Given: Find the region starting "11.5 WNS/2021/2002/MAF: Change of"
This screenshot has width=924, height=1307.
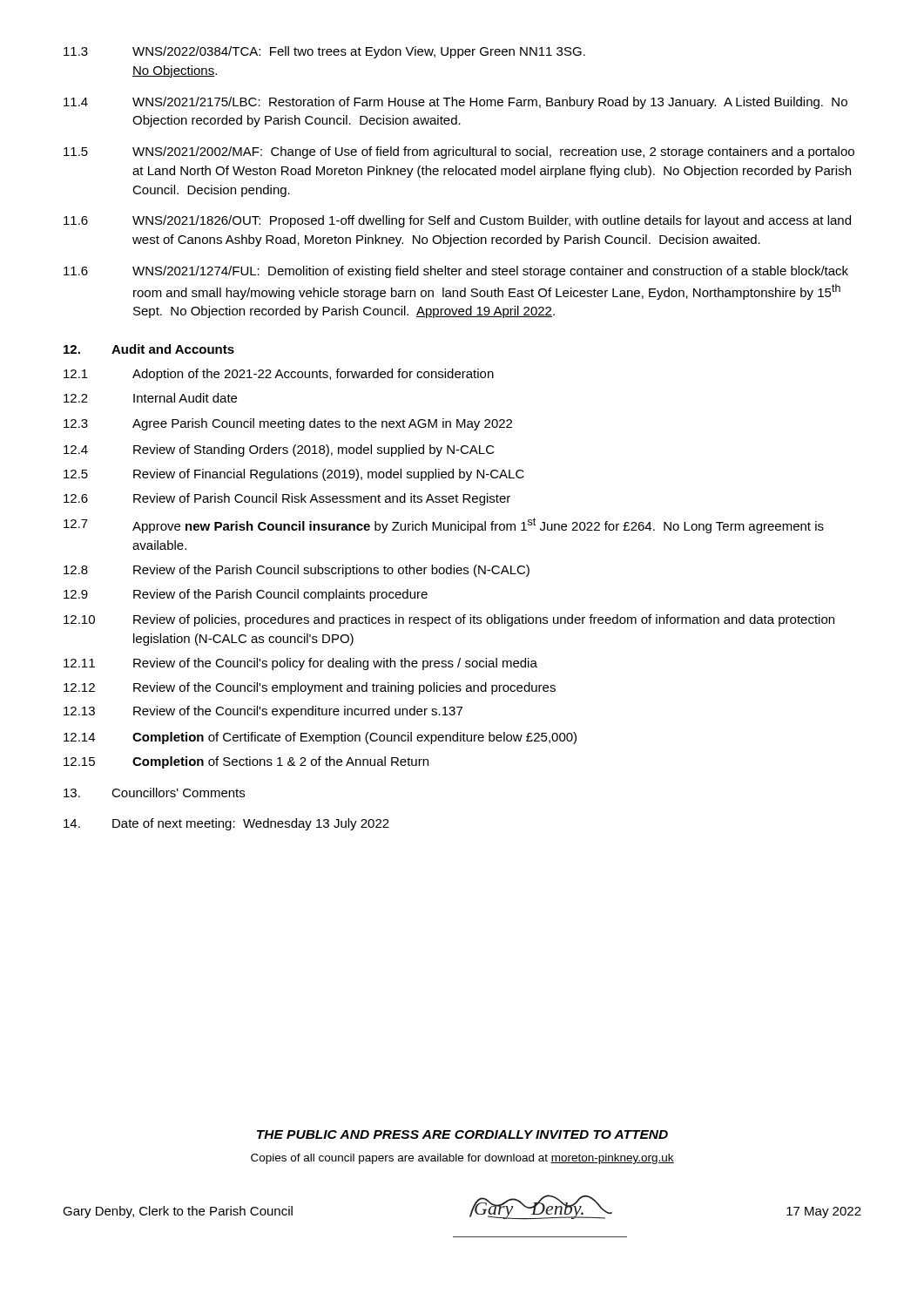Looking at the screenshot, I should [x=462, y=170].
